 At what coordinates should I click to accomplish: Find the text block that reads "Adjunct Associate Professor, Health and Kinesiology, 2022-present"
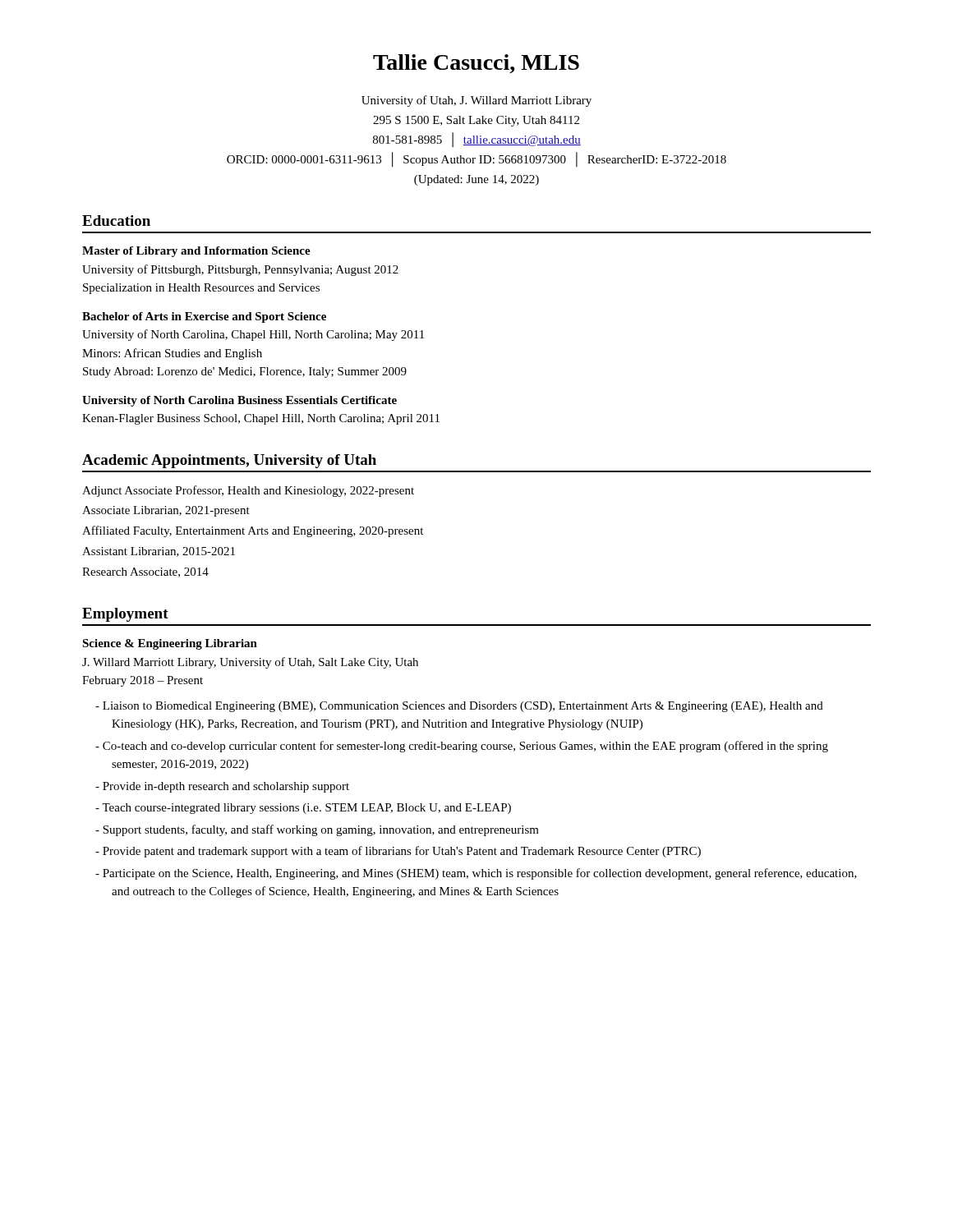point(253,531)
